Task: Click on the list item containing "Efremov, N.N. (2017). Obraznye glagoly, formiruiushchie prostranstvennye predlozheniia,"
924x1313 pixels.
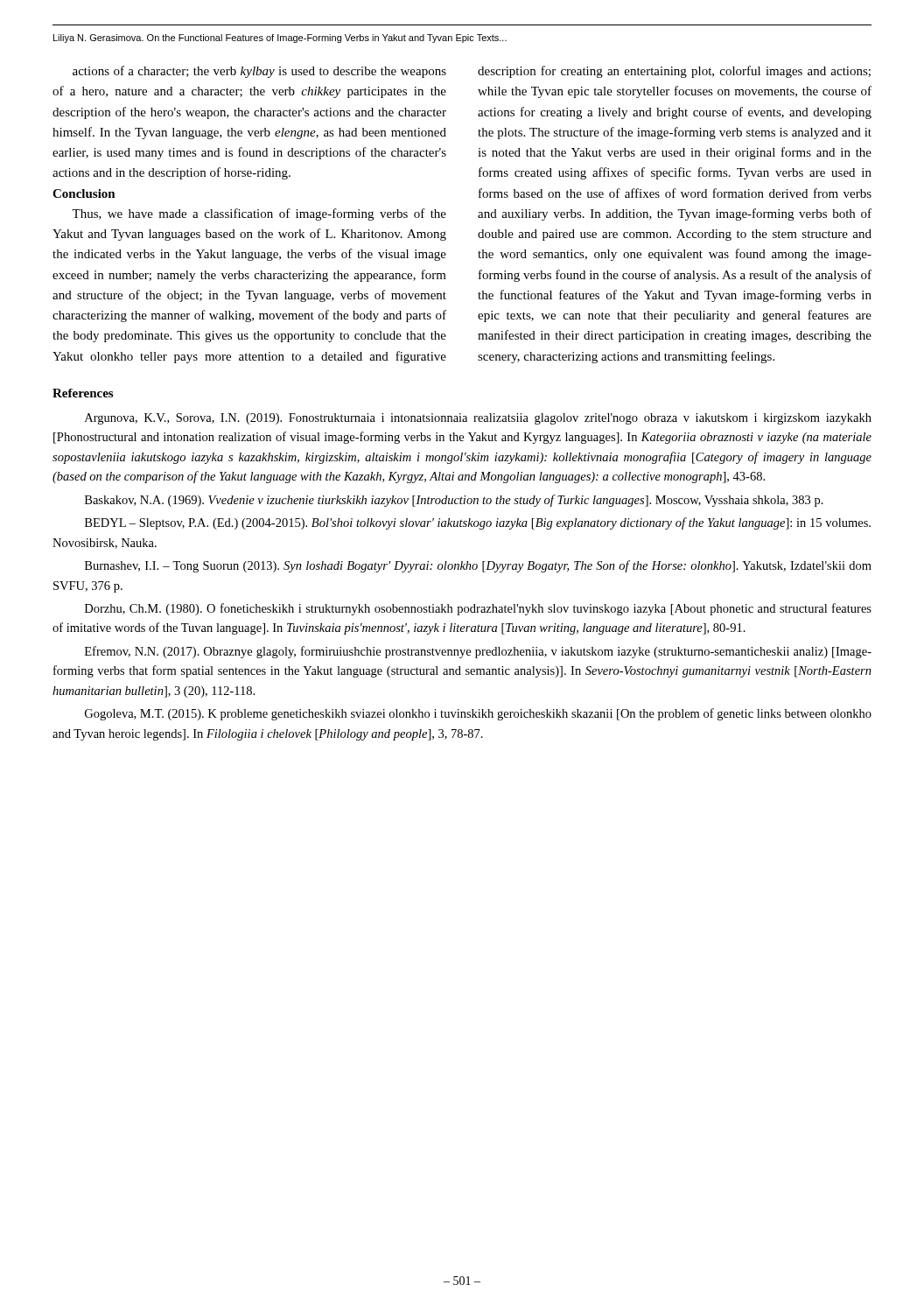Action: pos(462,671)
